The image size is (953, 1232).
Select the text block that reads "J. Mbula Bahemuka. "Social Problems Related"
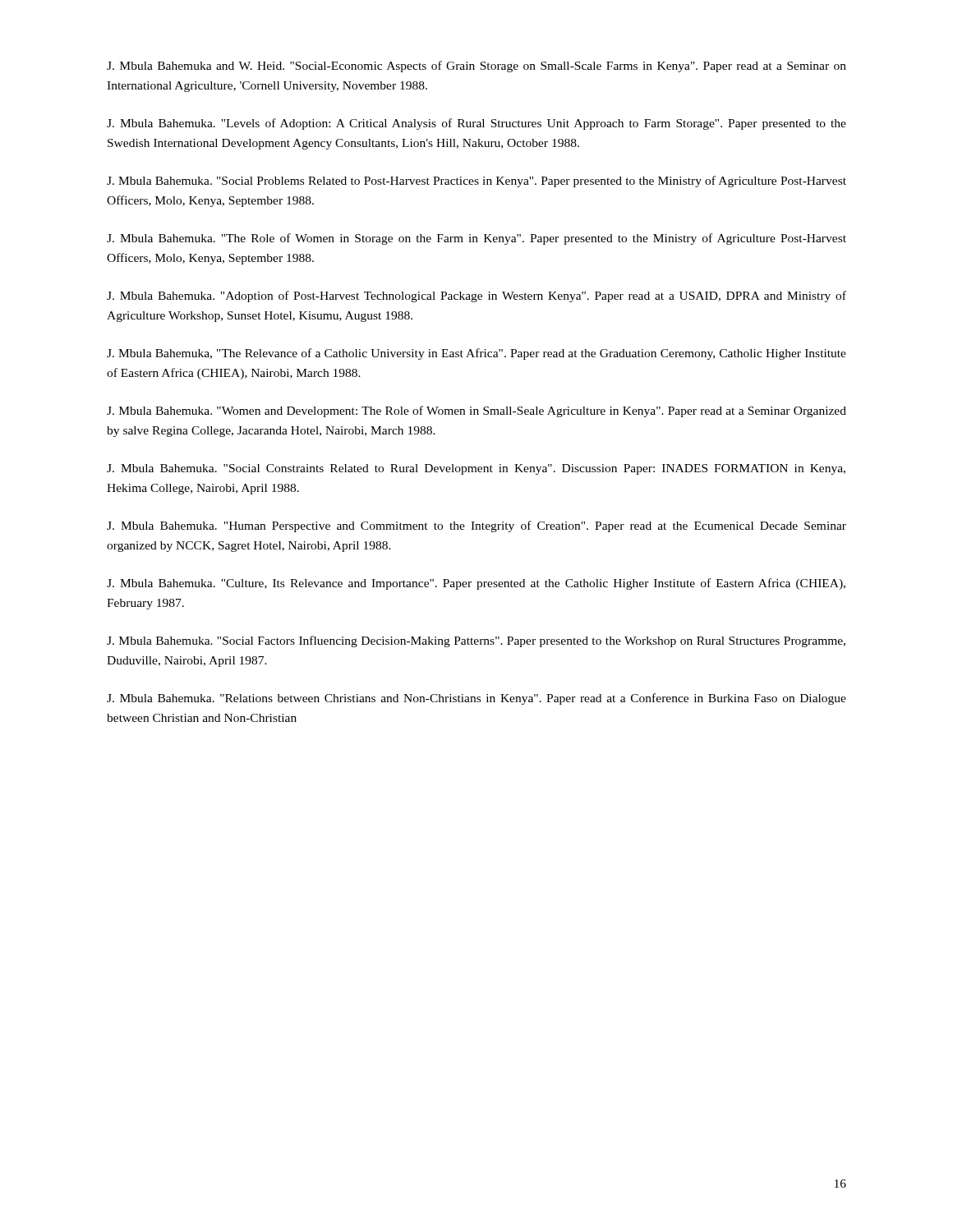(x=476, y=190)
